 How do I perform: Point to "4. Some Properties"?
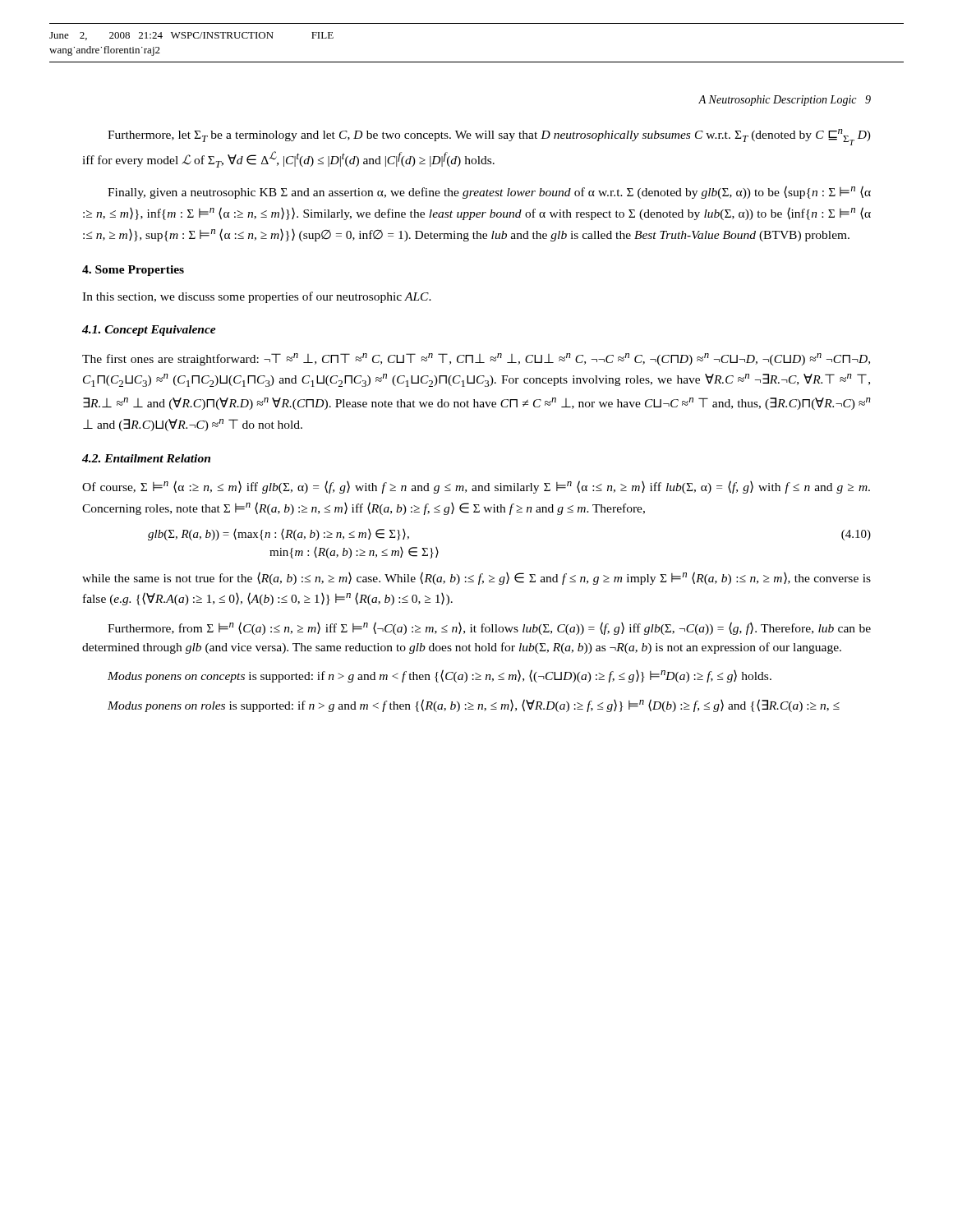pyautogui.click(x=133, y=269)
